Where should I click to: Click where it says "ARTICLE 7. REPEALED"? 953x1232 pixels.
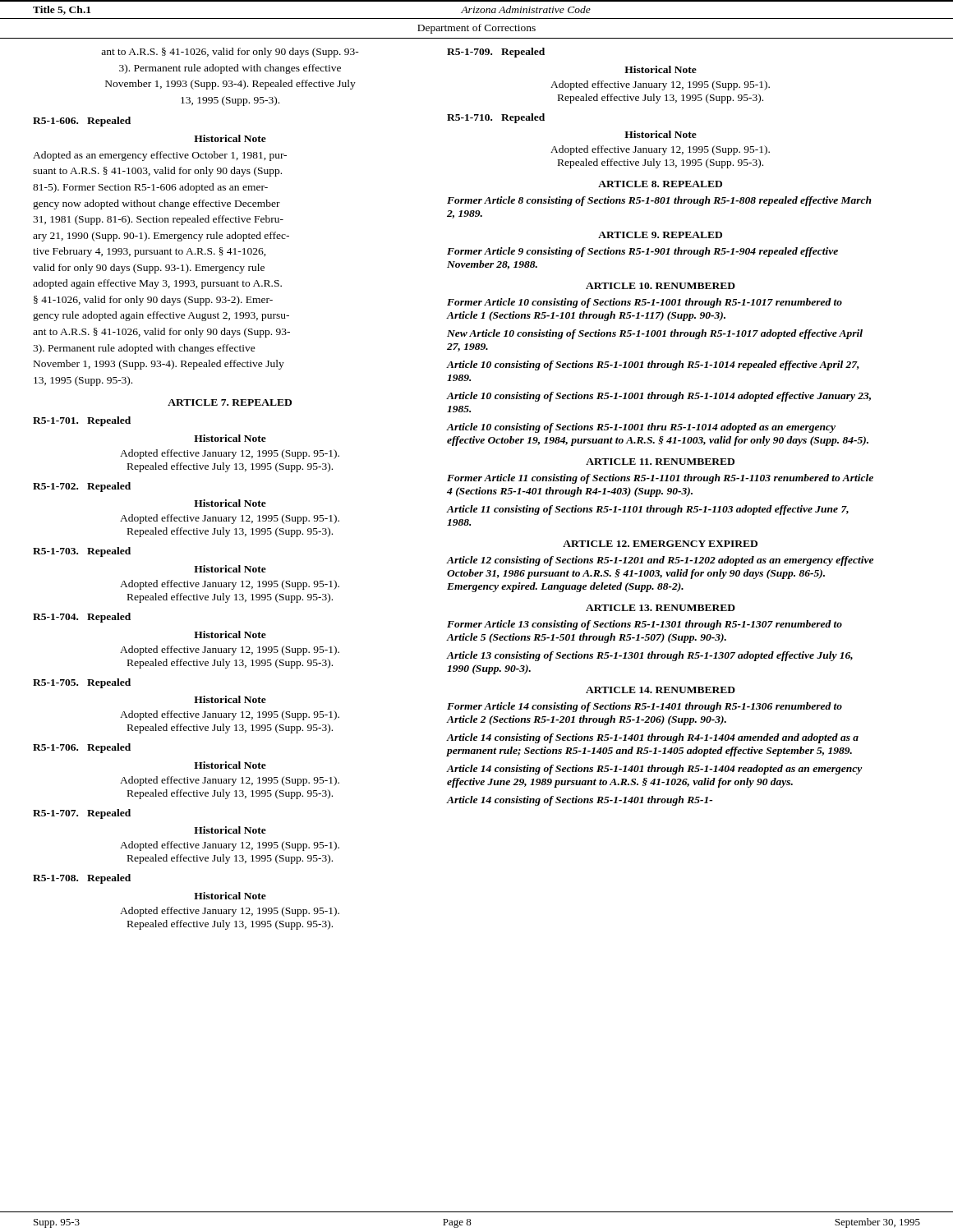click(230, 403)
